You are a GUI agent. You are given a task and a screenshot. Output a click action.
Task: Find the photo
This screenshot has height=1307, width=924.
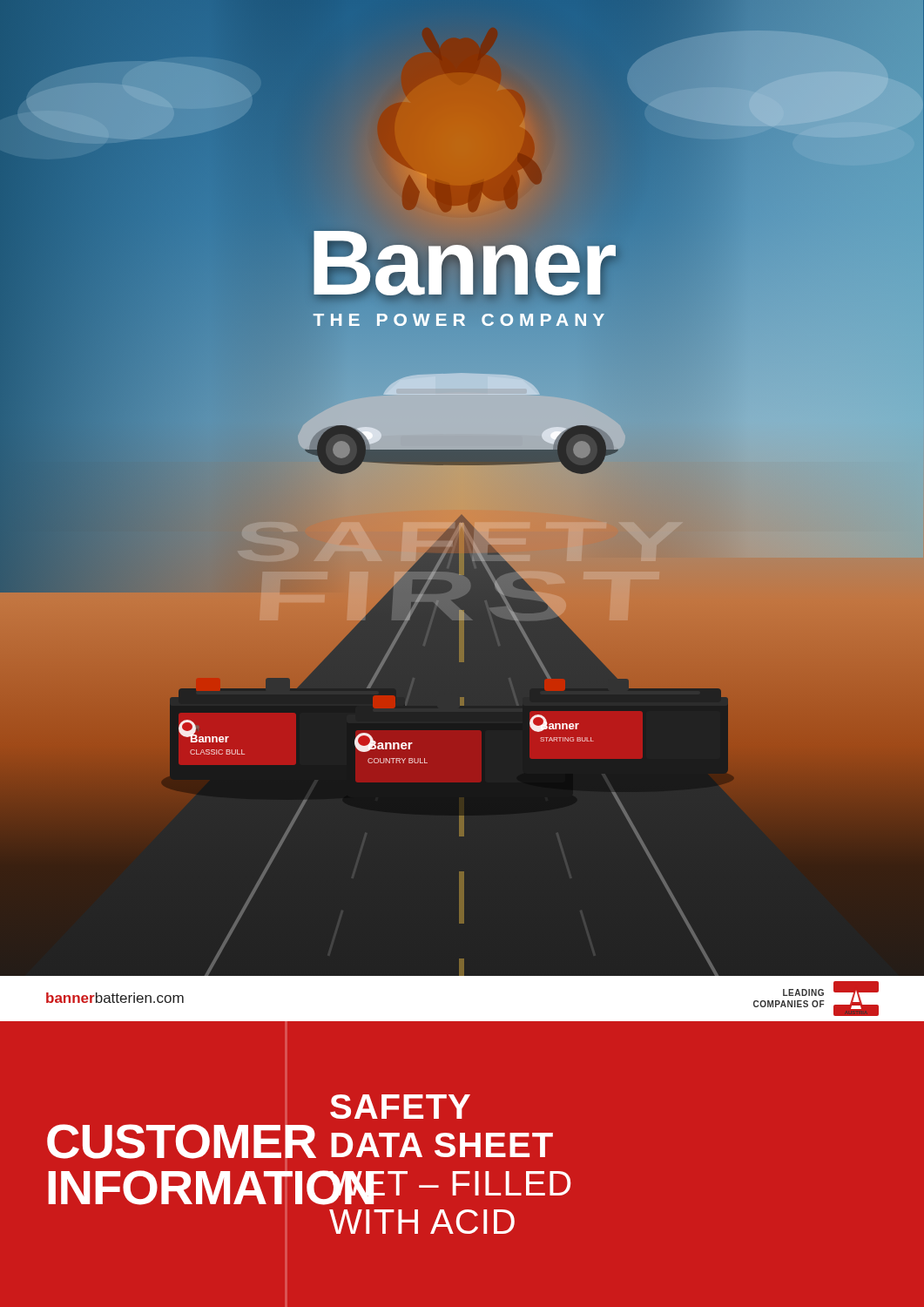(x=462, y=601)
